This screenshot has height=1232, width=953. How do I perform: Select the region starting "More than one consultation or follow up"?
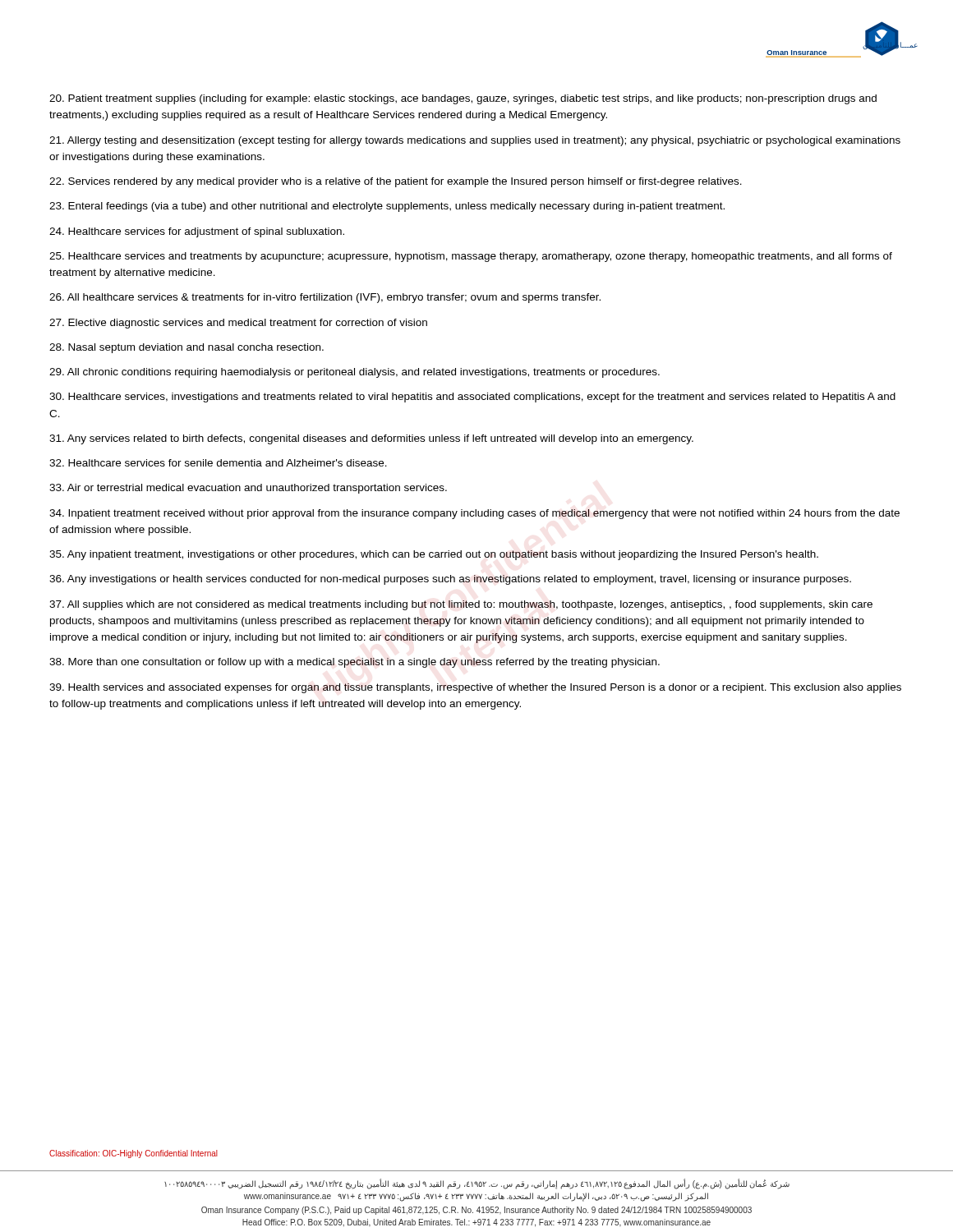[x=355, y=662]
